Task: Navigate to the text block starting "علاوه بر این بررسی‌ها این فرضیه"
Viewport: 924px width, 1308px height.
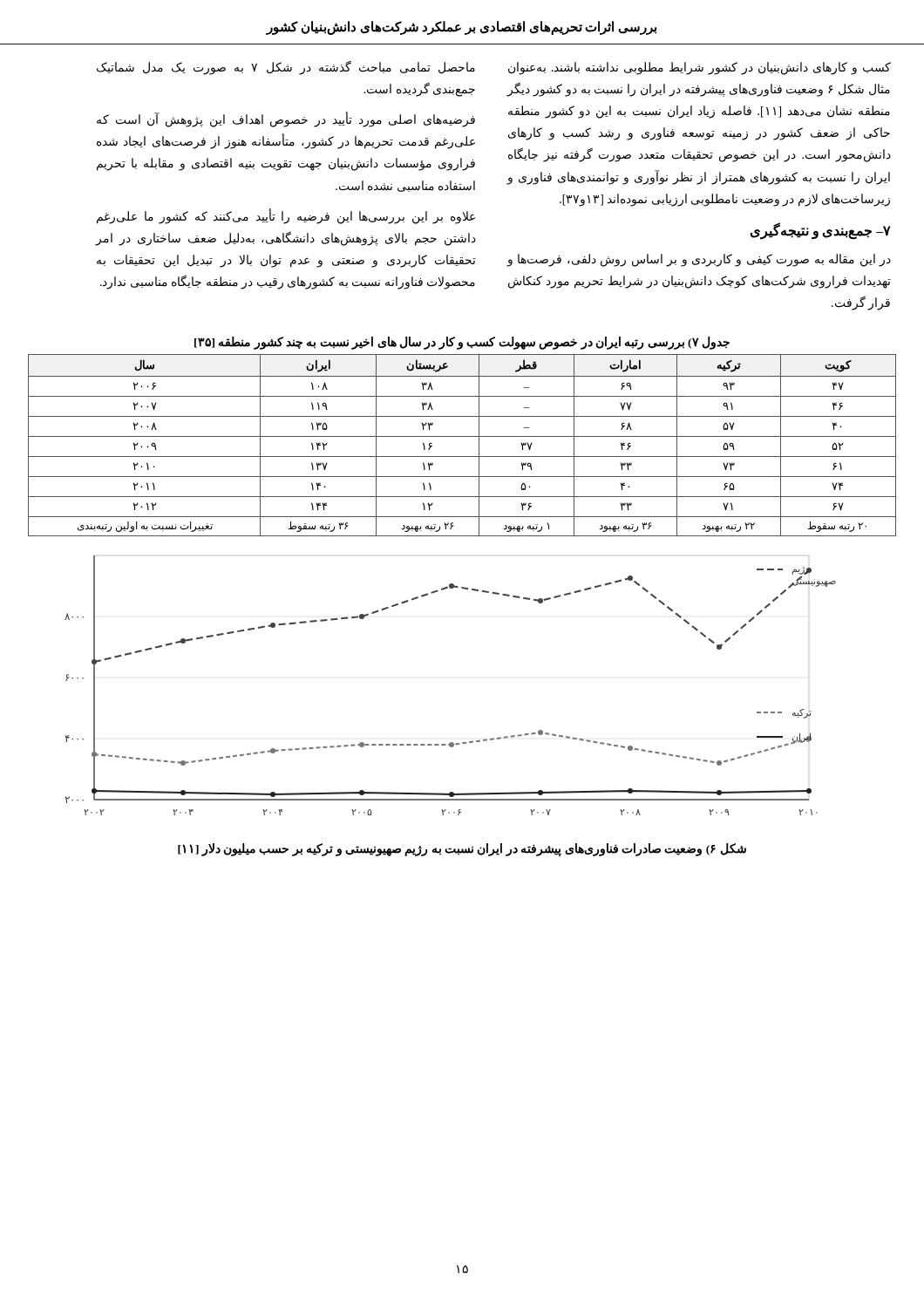Action: tap(286, 249)
